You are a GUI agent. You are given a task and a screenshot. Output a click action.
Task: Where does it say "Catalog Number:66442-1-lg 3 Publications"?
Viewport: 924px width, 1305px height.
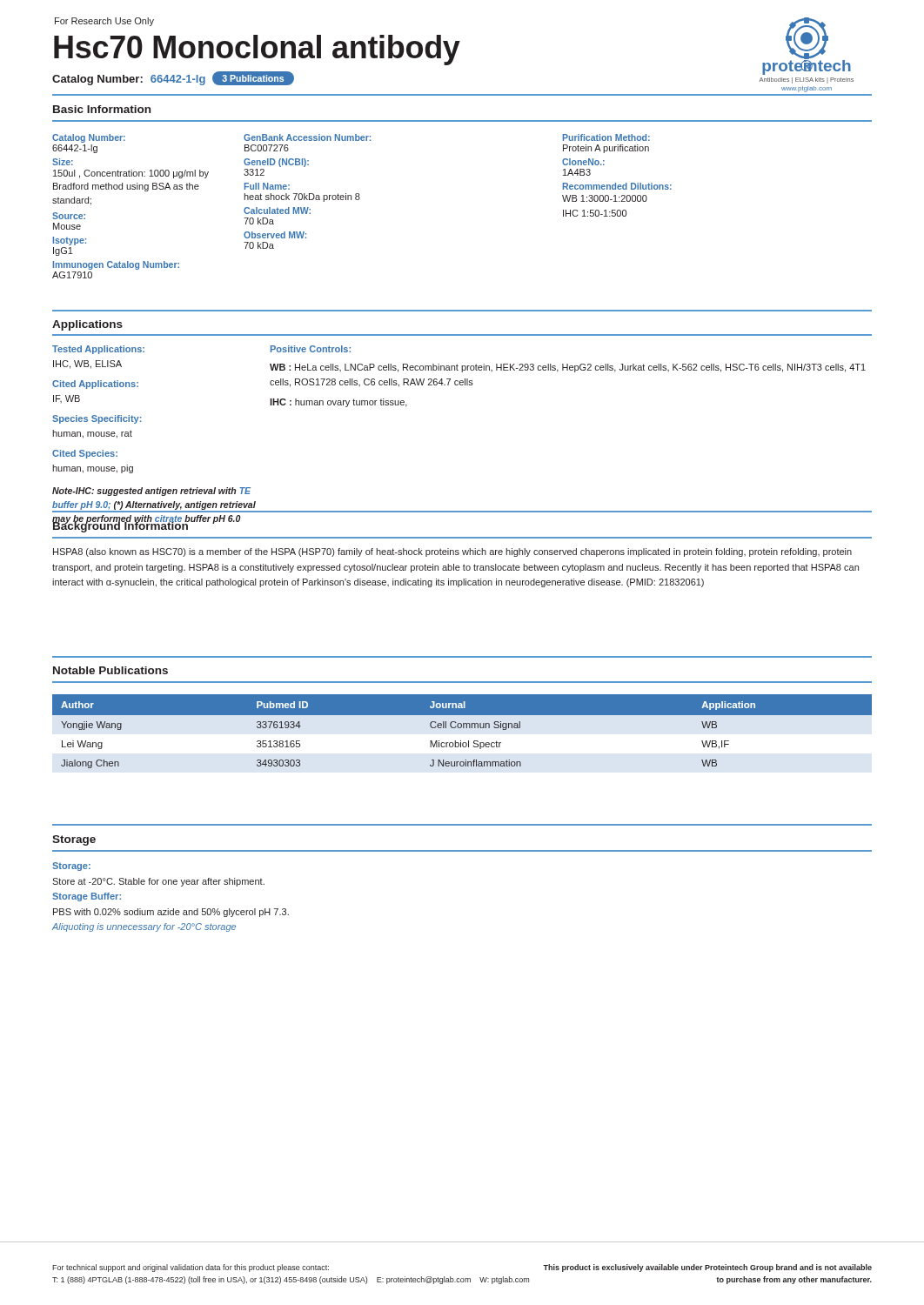173,78
